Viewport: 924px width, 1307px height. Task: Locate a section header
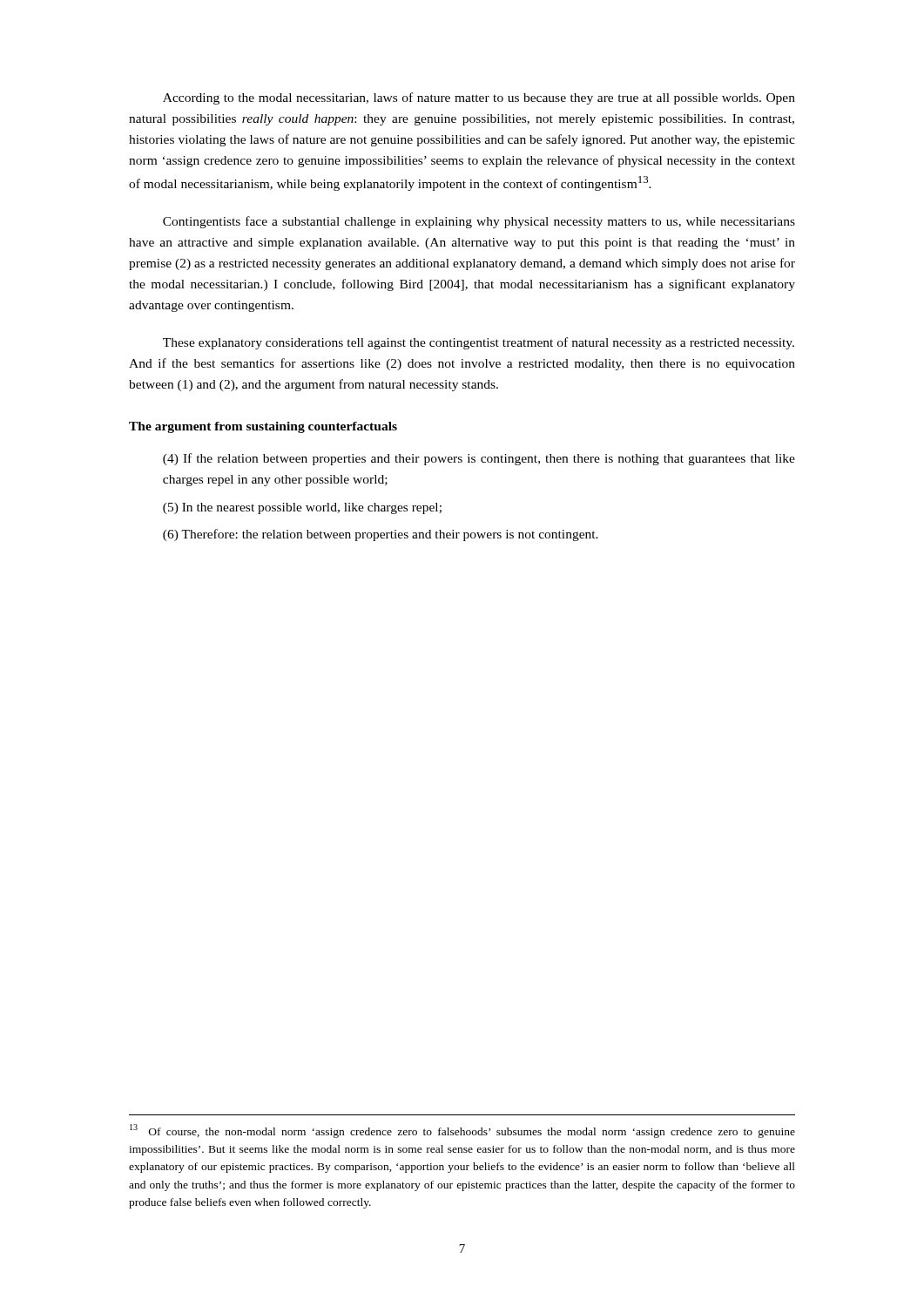pyautogui.click(x=263, y=426)
